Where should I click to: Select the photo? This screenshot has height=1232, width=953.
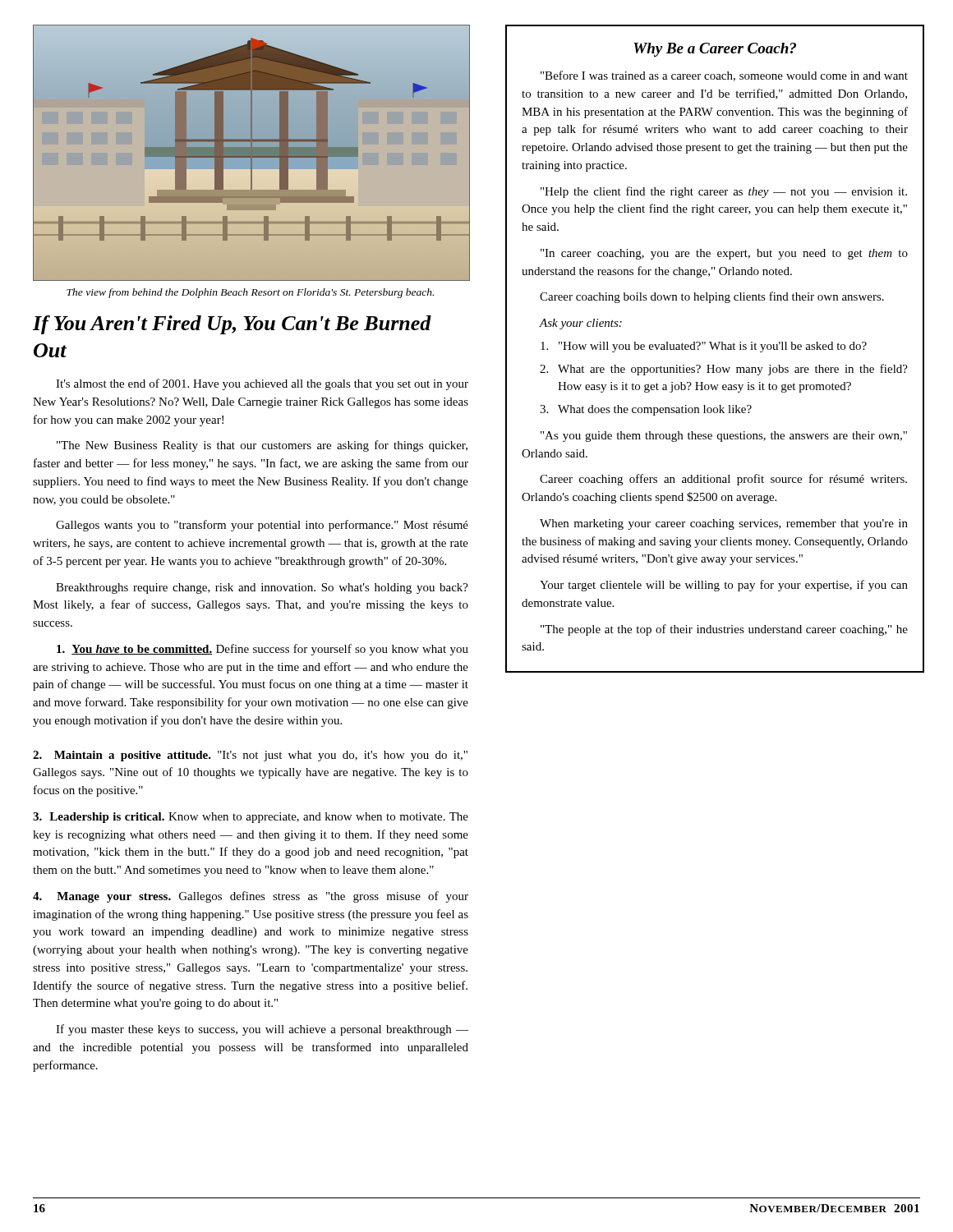[x=251, y=153]
